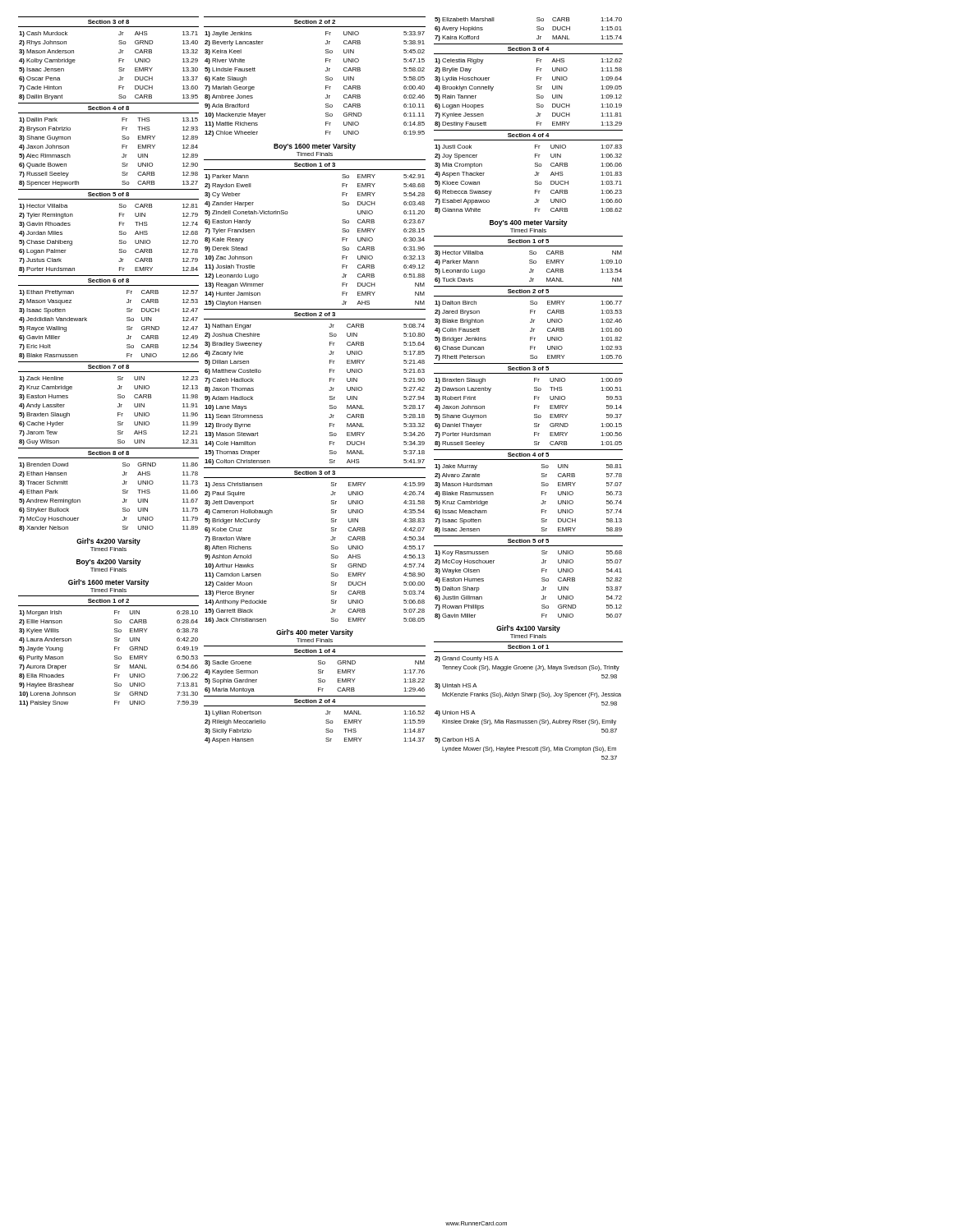Where does it say "Section 5 of 5"?
Viewport: 953px width, 1232px height.
[x=528, y=541]
